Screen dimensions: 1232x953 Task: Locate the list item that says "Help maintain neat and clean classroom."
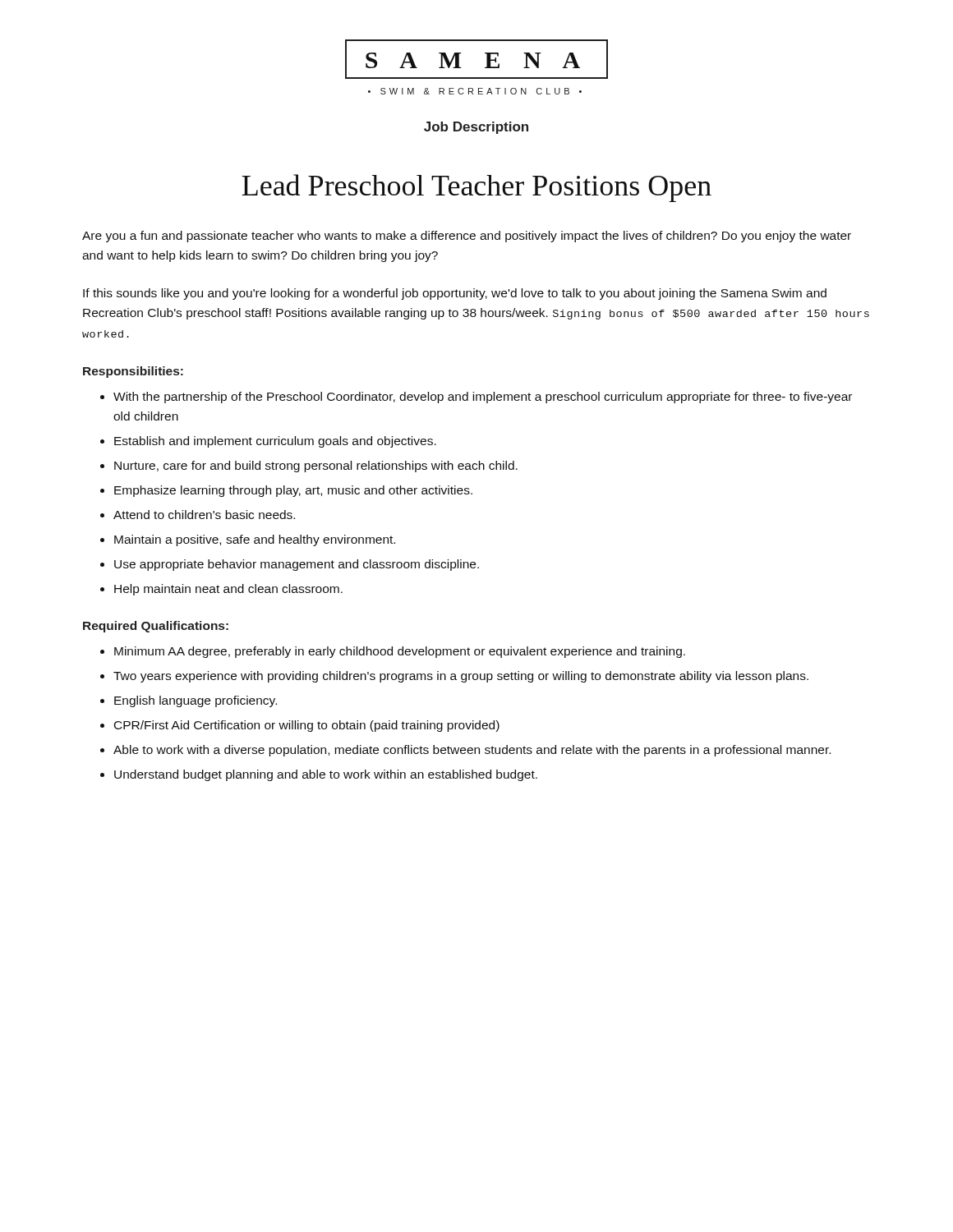pyautogui.click(x=221, y=590)
